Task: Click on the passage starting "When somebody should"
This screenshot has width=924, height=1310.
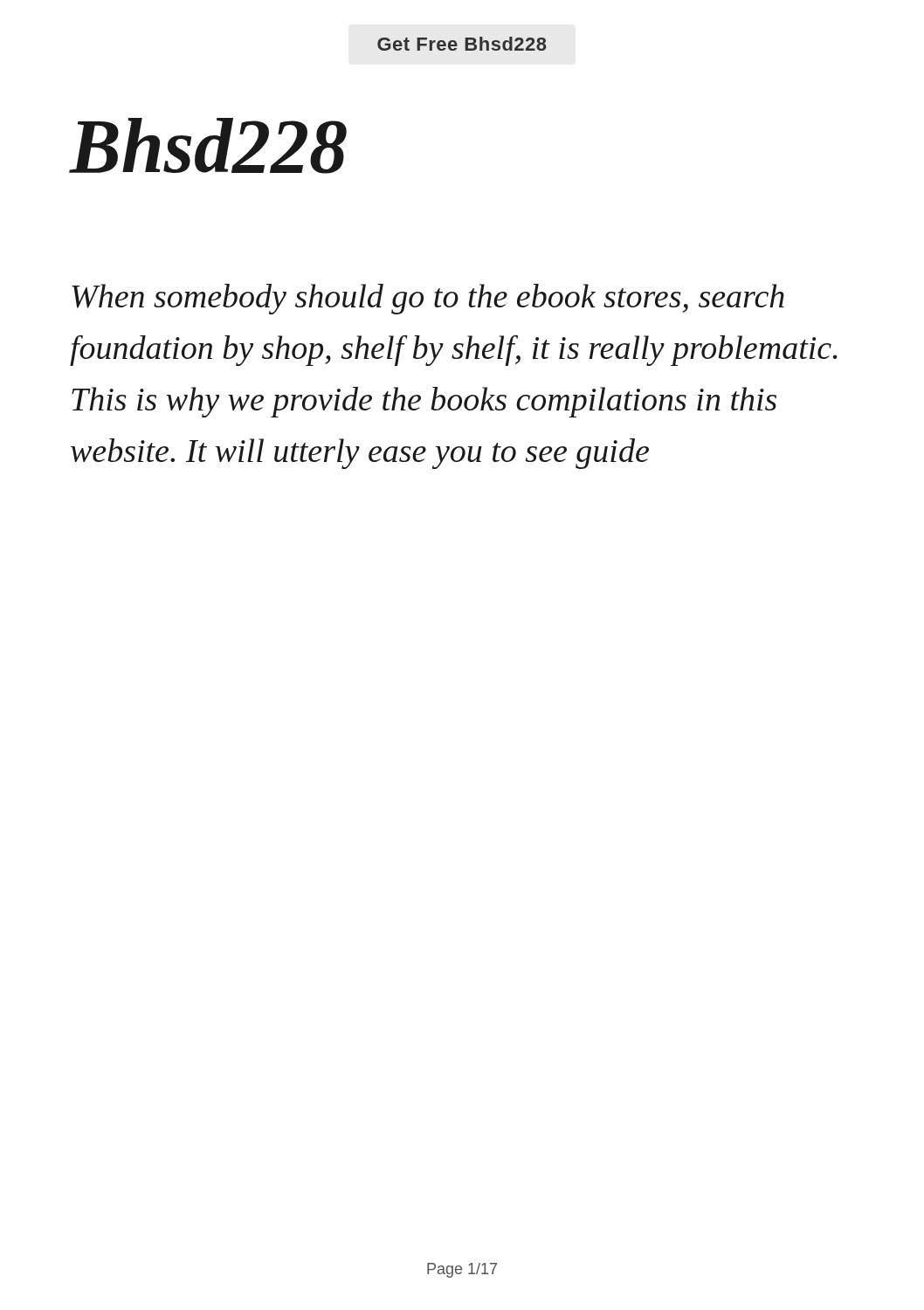Action: tap(462, 374)
